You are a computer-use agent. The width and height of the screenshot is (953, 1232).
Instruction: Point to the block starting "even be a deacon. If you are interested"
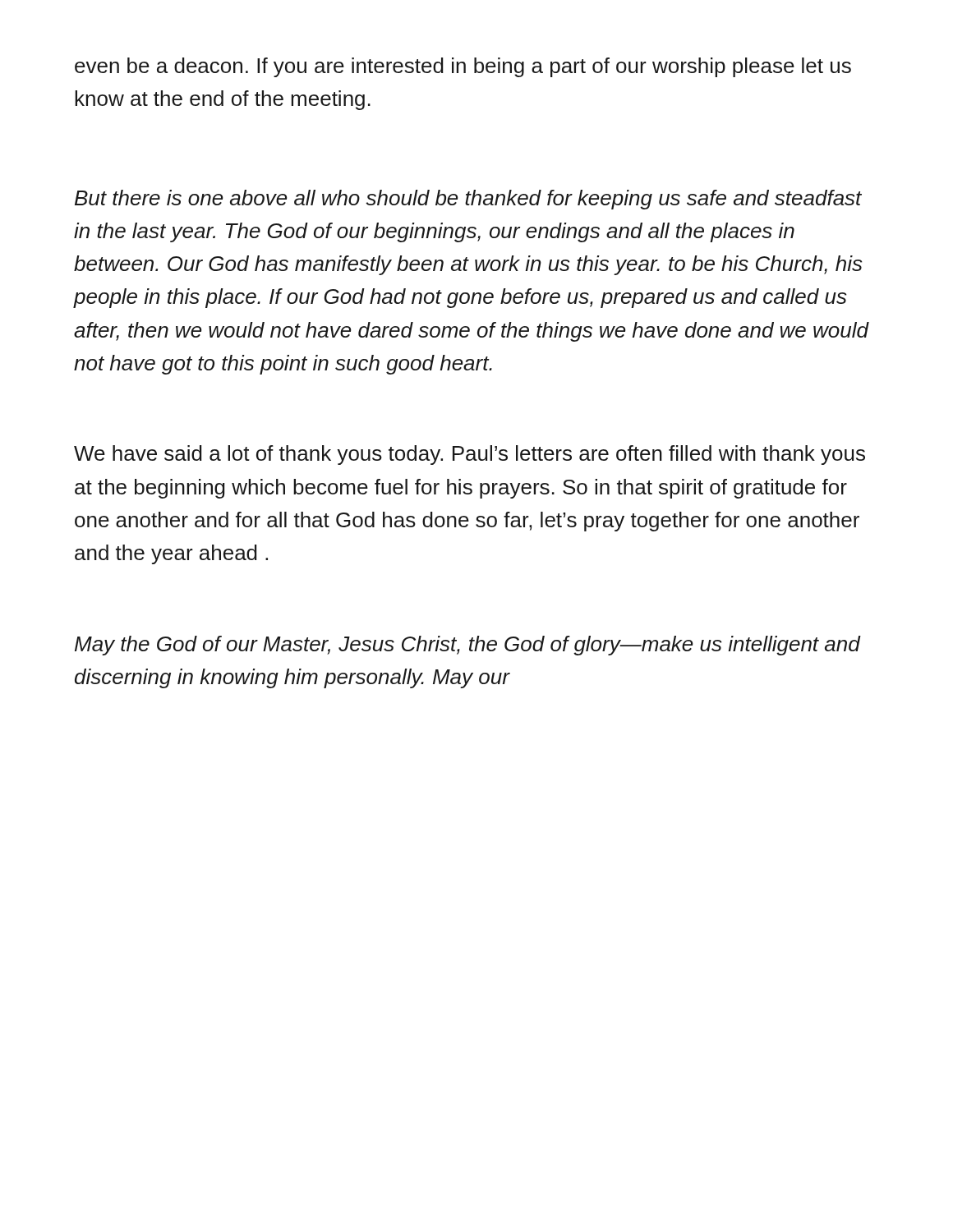click(463, 82)
